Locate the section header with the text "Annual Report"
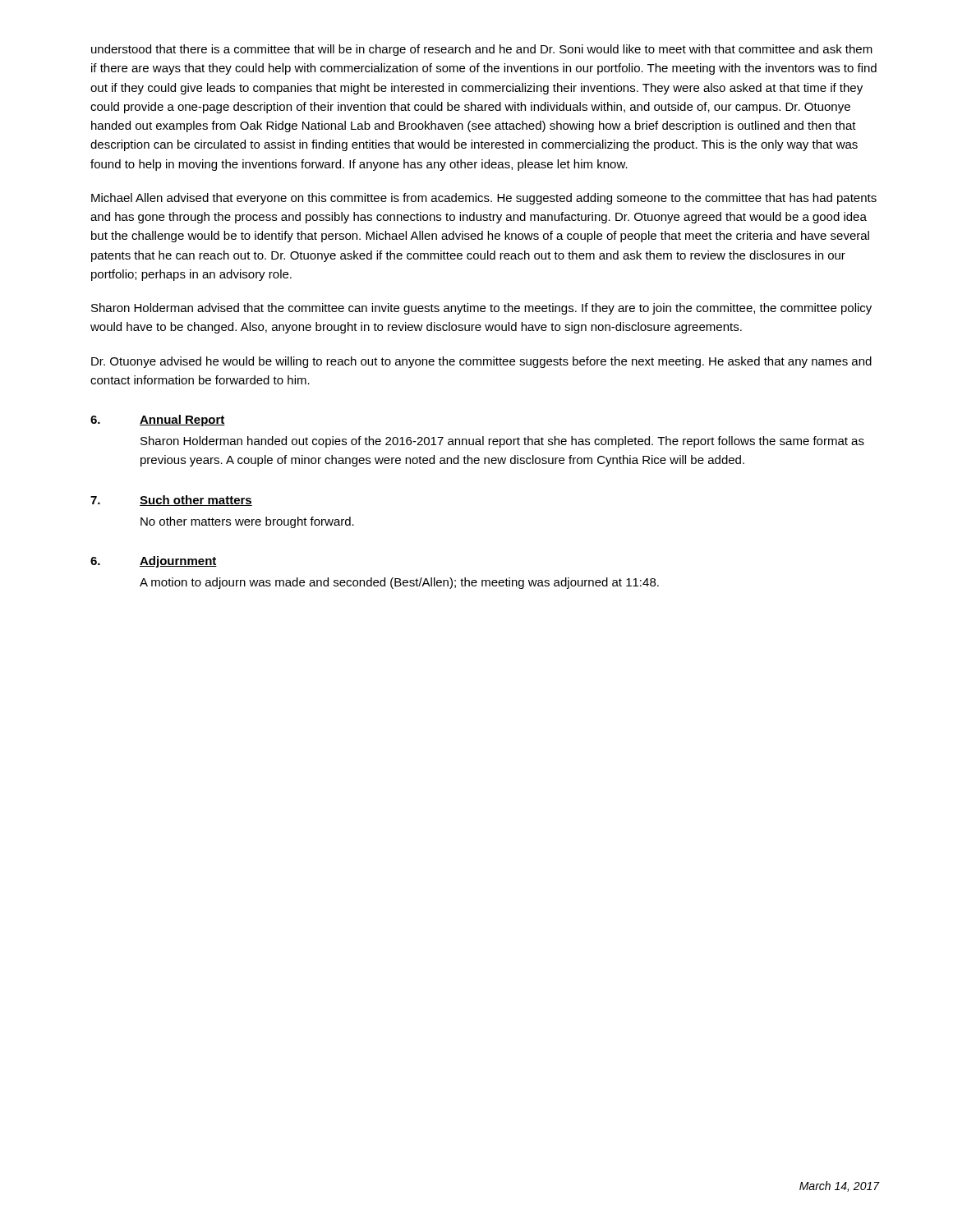The height and width of the screenshot is (1232, 953). [182, 419]
